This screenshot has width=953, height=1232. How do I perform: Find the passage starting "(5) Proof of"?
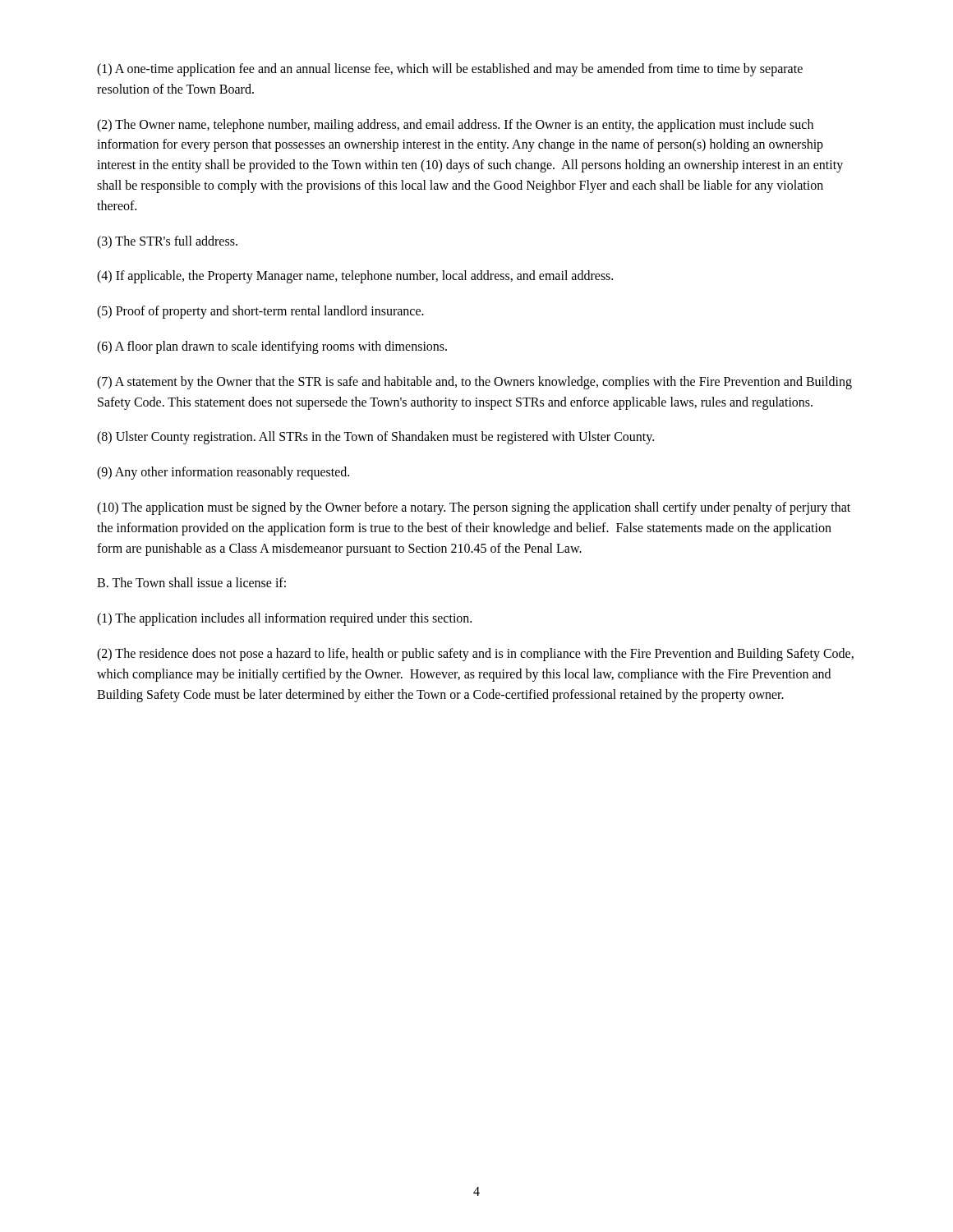(261, 311)
